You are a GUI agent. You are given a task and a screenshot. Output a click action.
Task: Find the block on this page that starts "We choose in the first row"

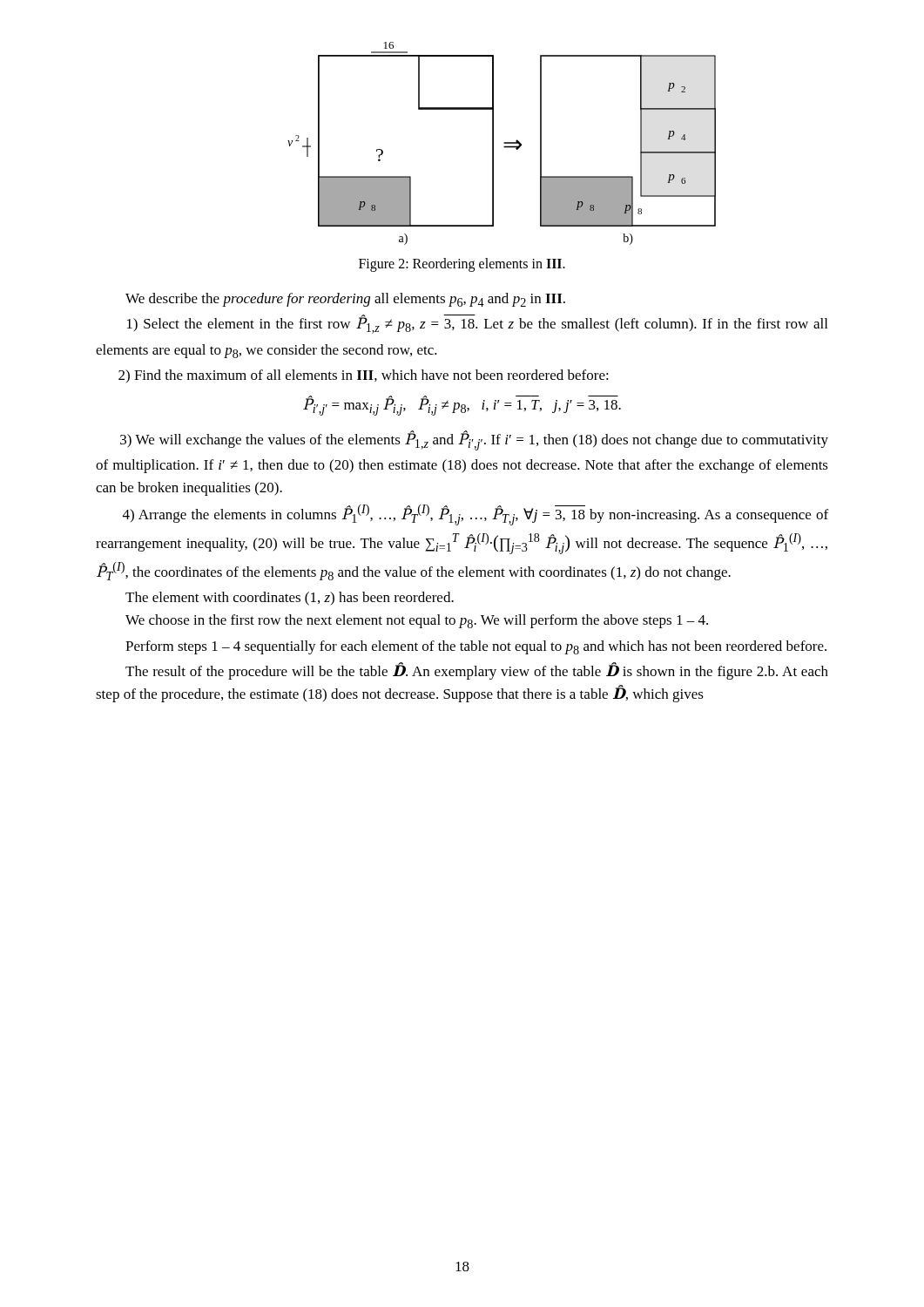(x=417, y=622)
